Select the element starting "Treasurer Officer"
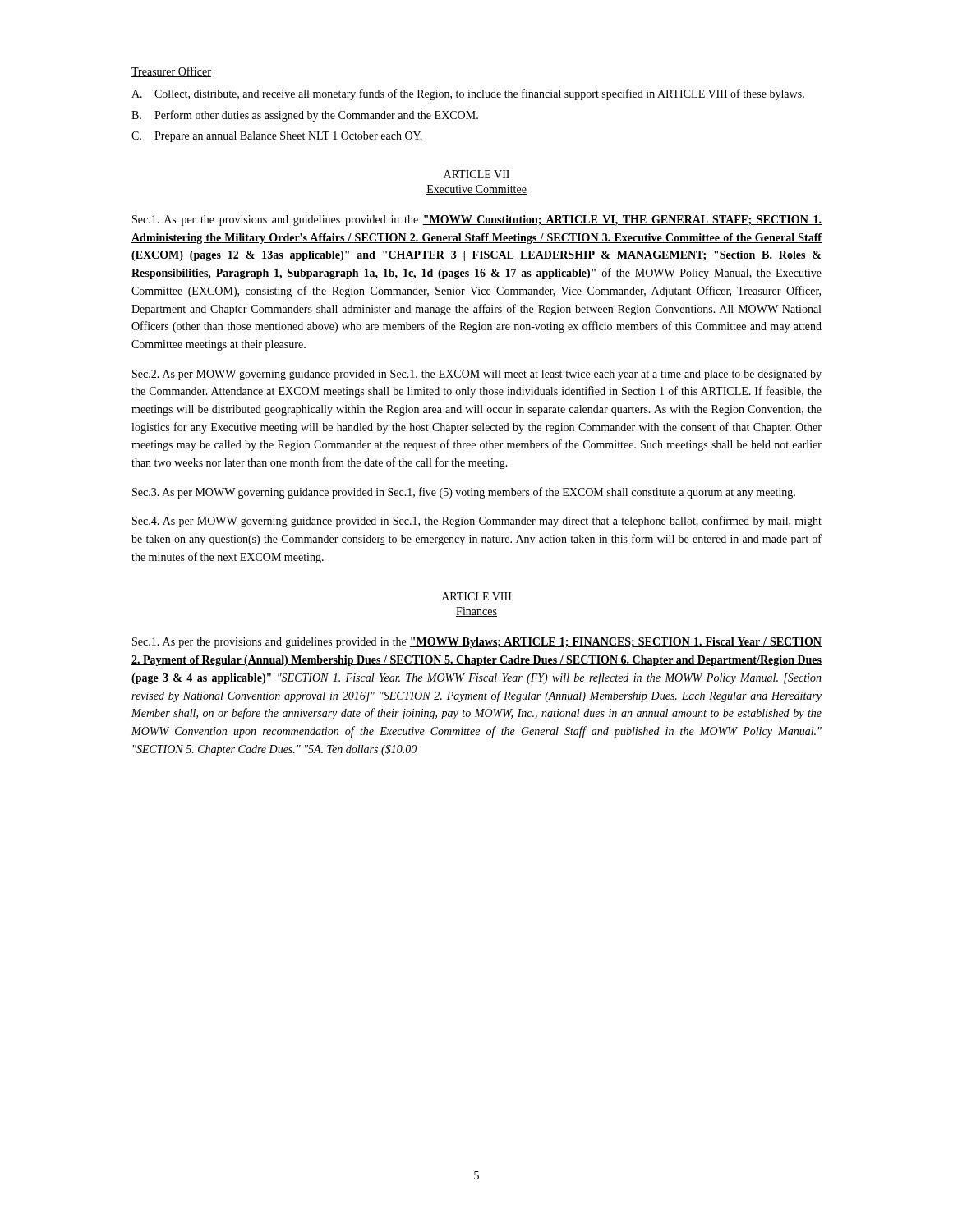 [171, 72]
